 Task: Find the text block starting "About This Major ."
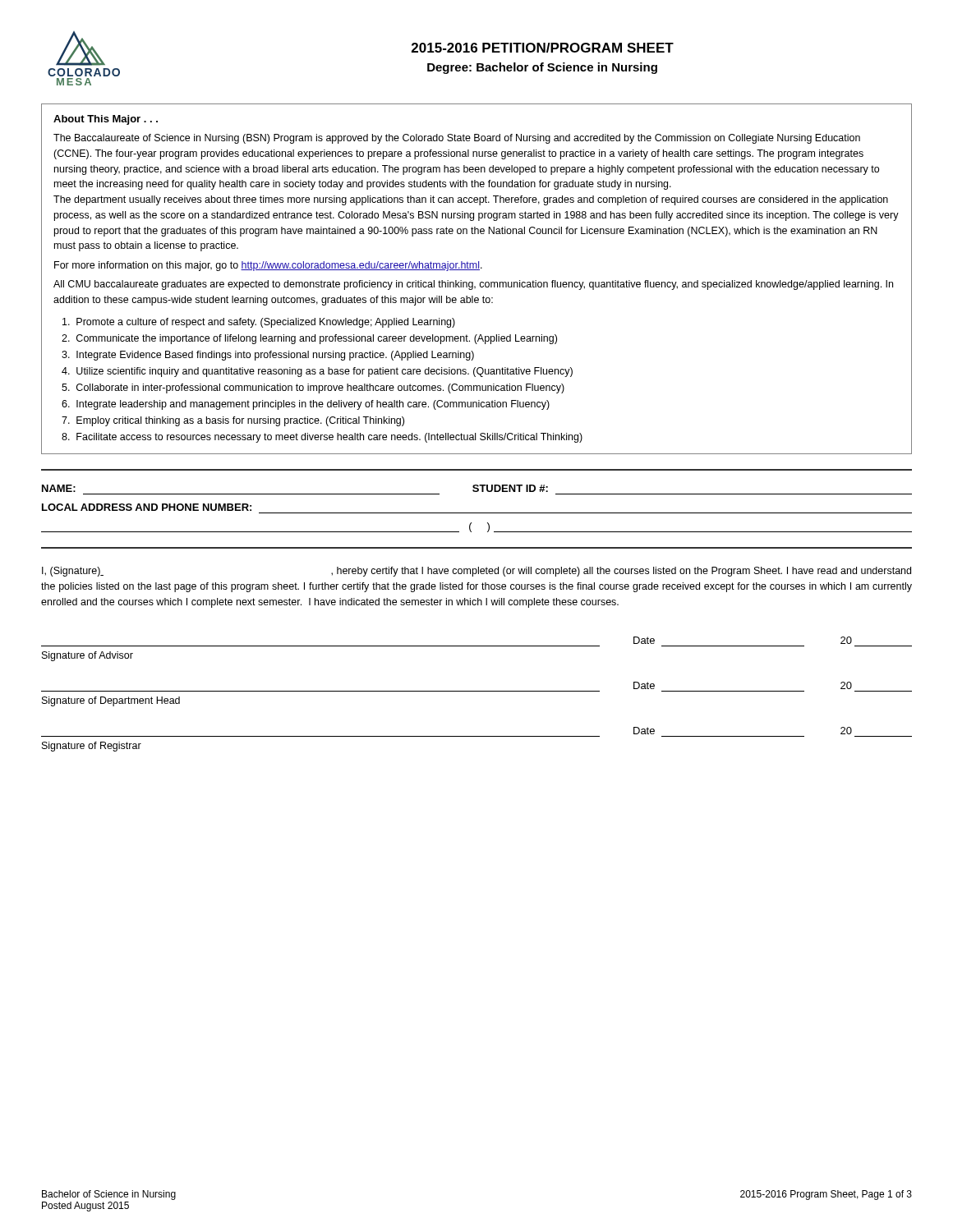(106, 119)
